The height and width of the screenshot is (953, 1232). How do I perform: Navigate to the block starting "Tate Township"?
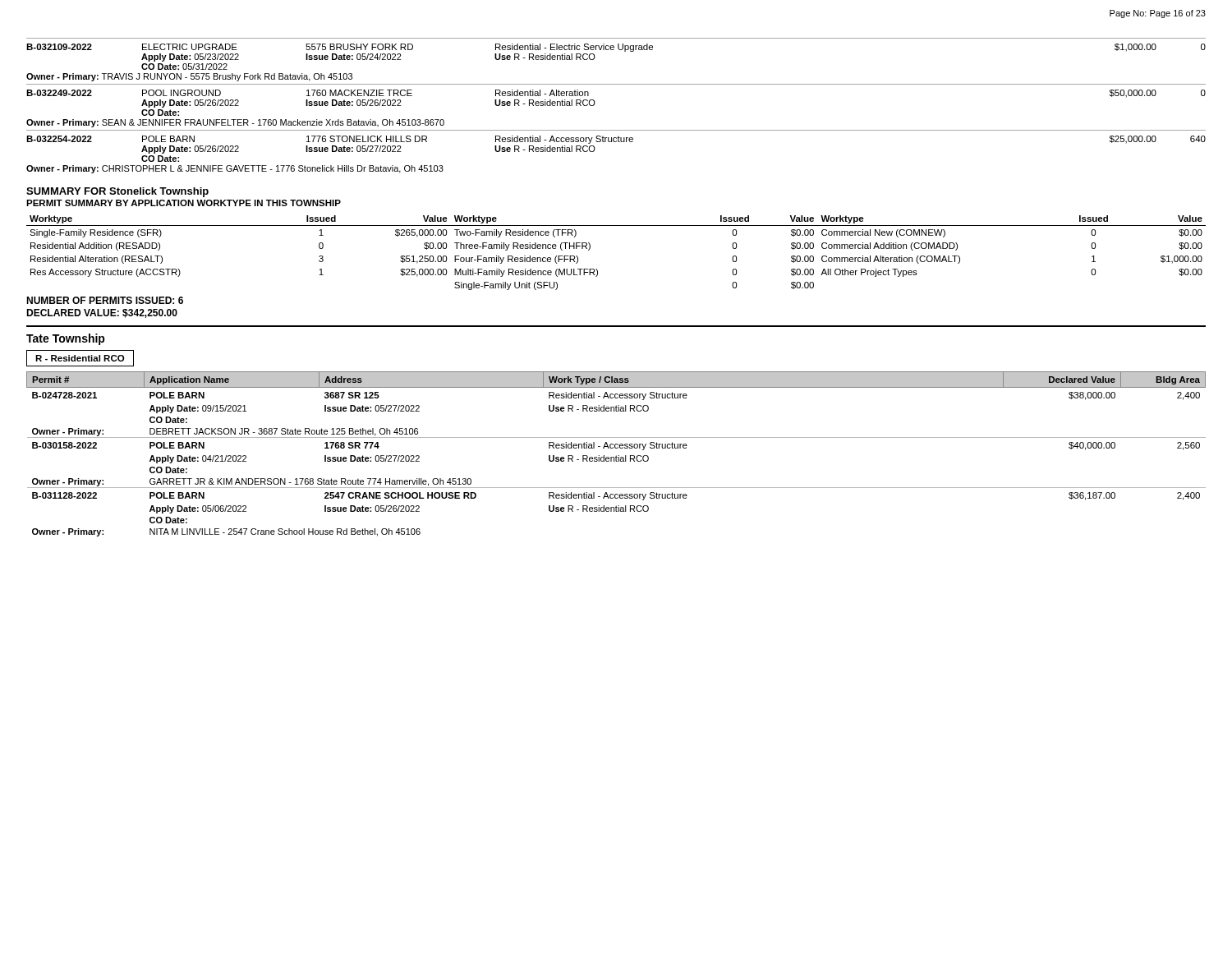[66, 339]
